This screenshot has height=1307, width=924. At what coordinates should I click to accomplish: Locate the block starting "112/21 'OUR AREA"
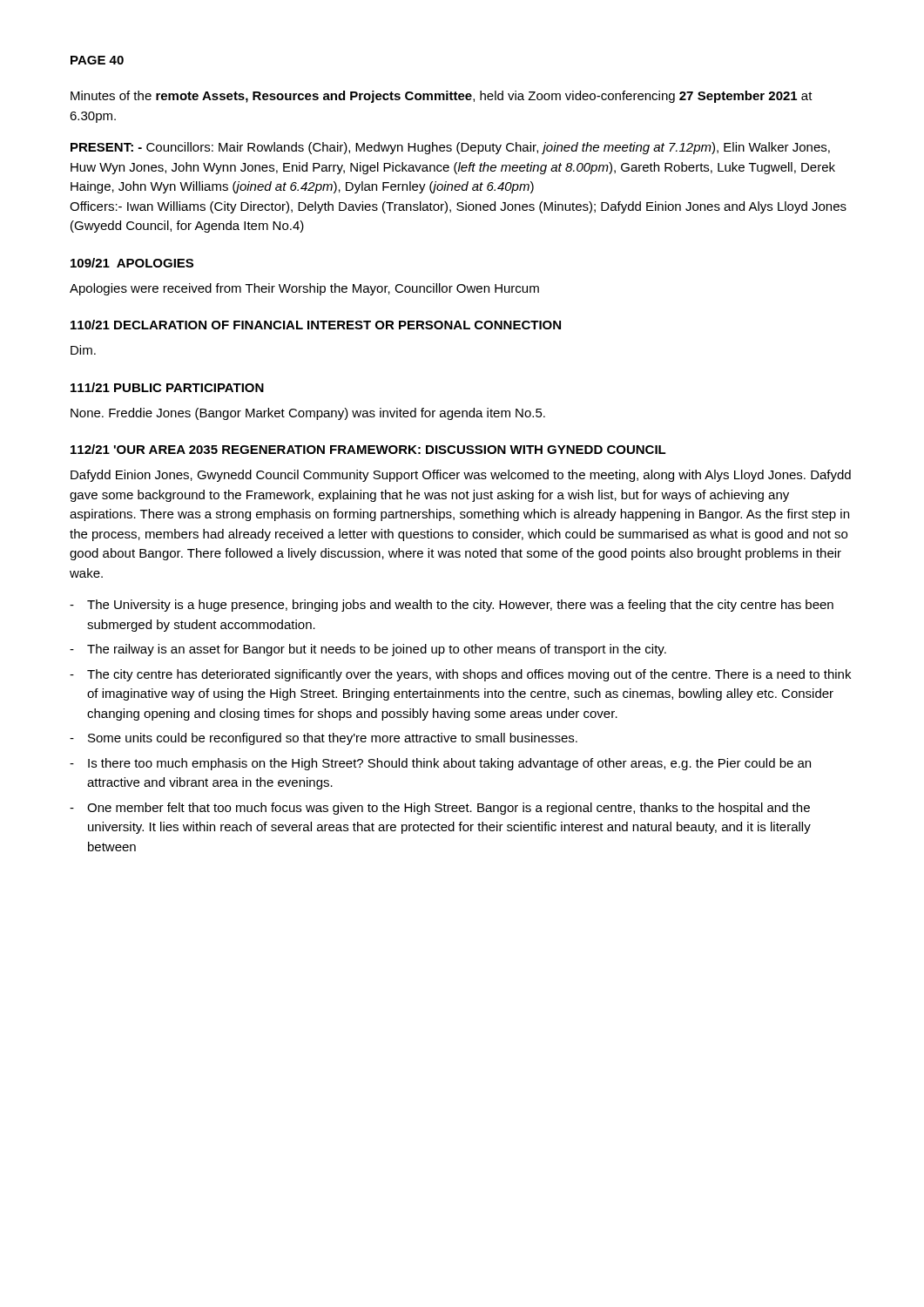tap(368, 449)
